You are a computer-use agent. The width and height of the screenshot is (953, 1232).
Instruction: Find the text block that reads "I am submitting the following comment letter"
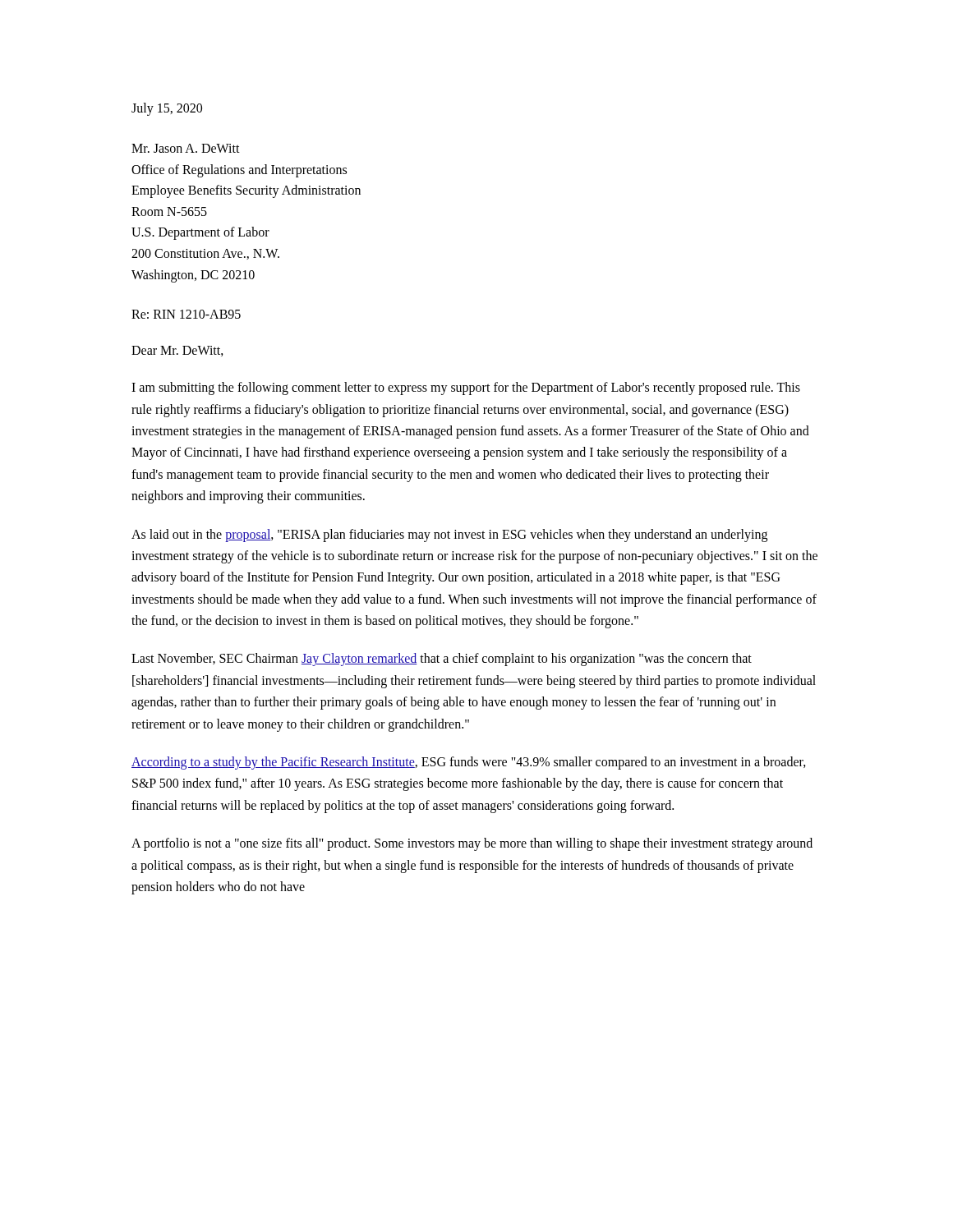coord(470,442)
